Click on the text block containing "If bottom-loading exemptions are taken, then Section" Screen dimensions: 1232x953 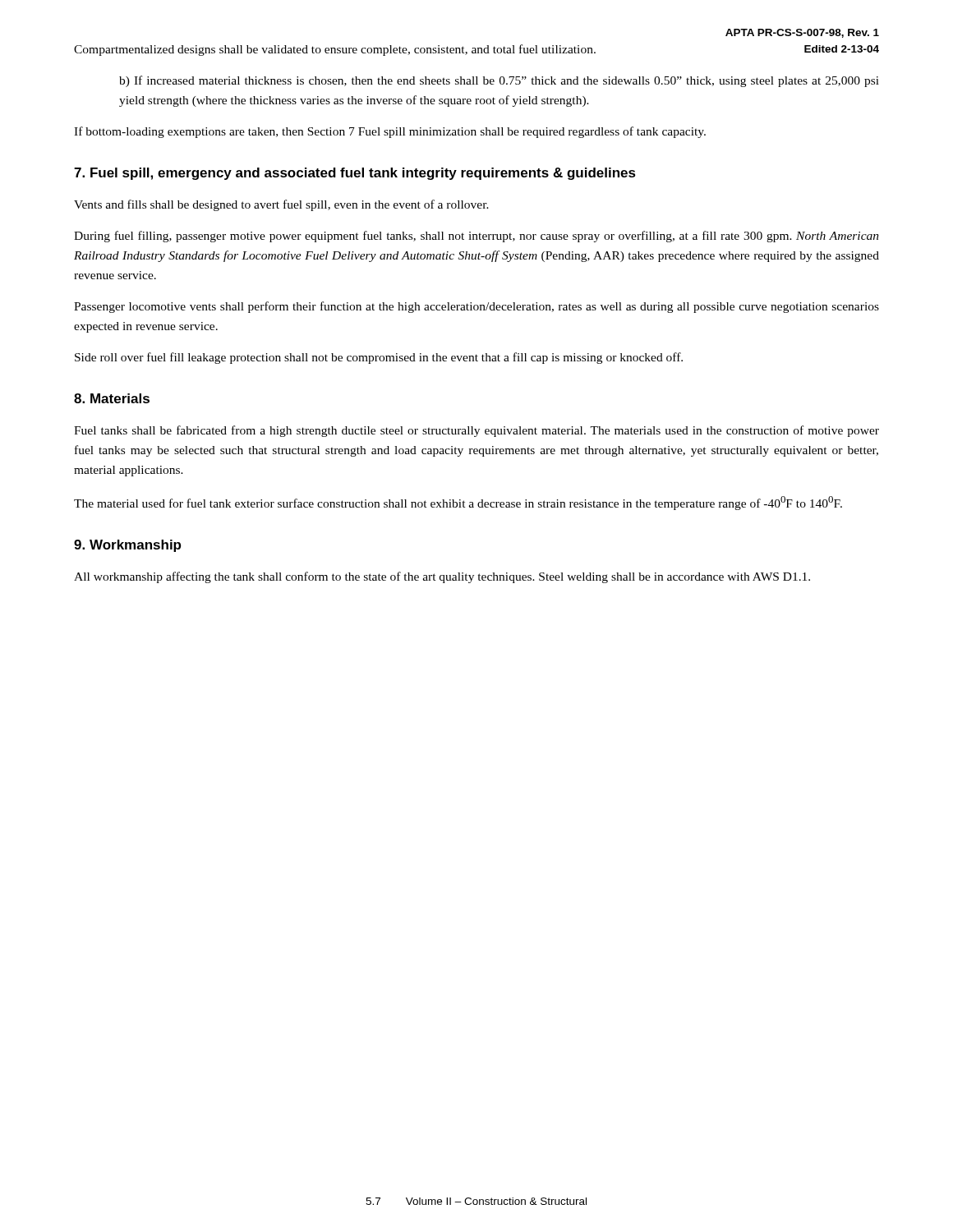coord(390,131)
